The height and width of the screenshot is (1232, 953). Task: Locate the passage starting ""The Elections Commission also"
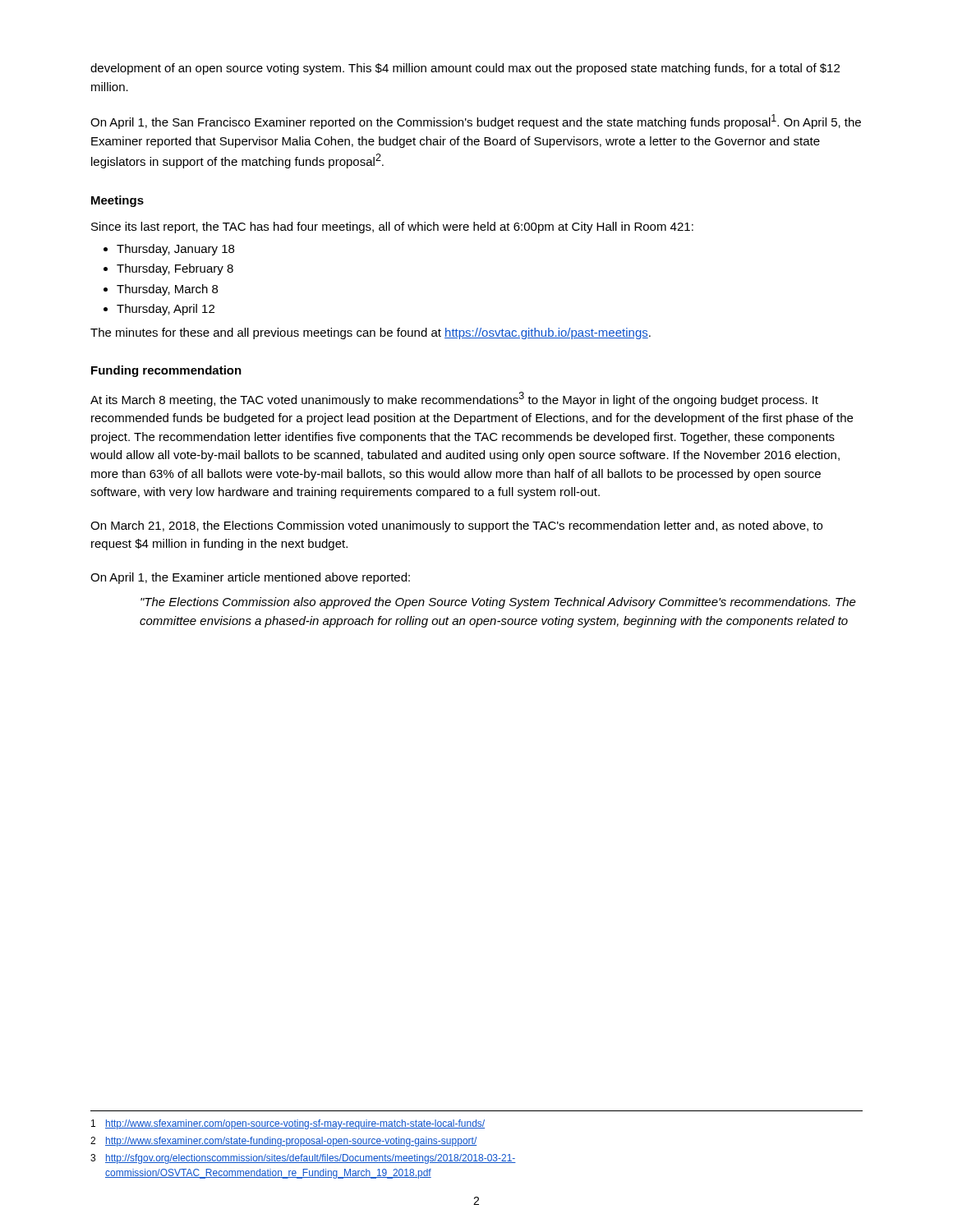click(498, 611)
